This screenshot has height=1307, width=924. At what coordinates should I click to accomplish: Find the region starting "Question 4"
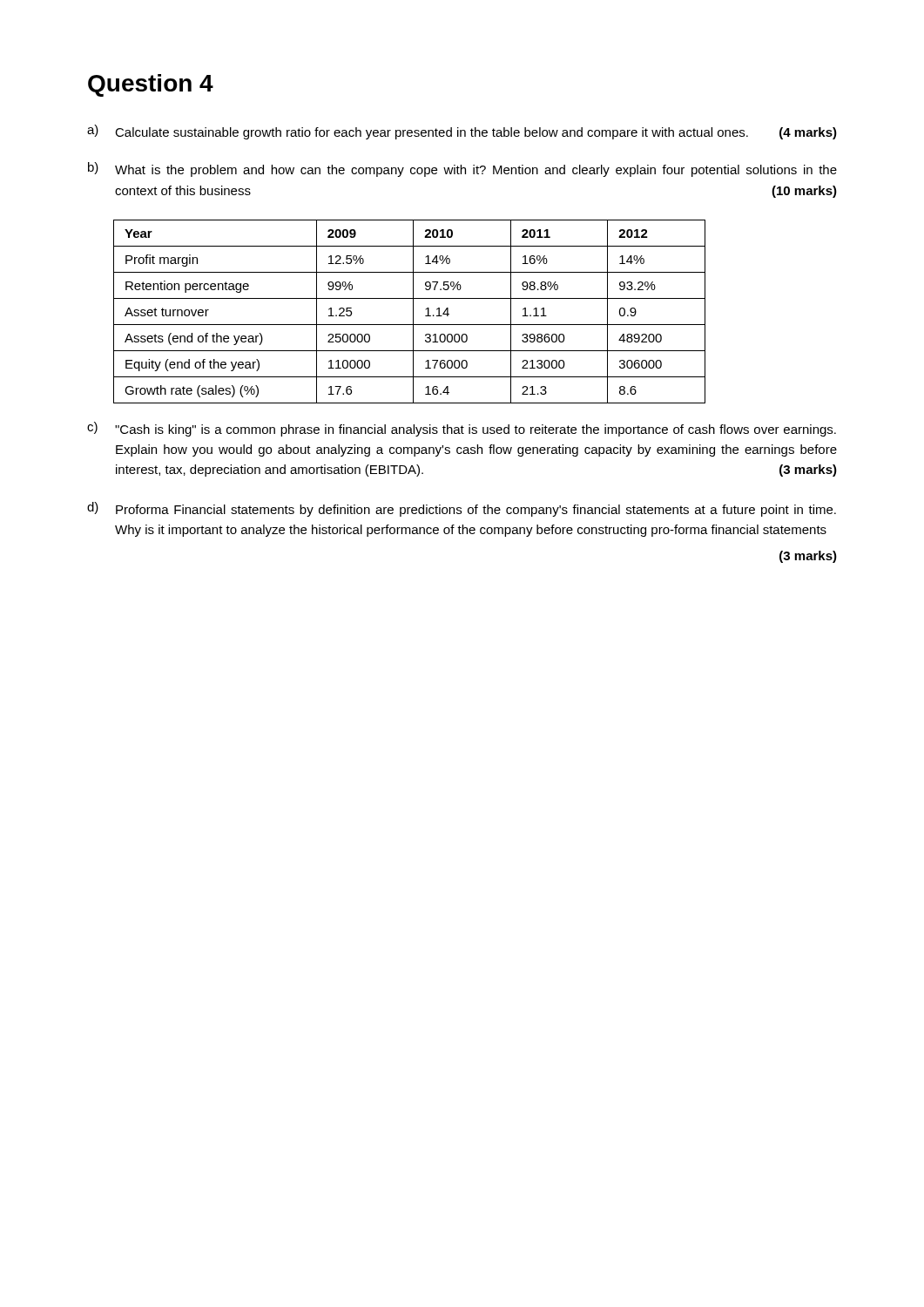coord(150,83)
